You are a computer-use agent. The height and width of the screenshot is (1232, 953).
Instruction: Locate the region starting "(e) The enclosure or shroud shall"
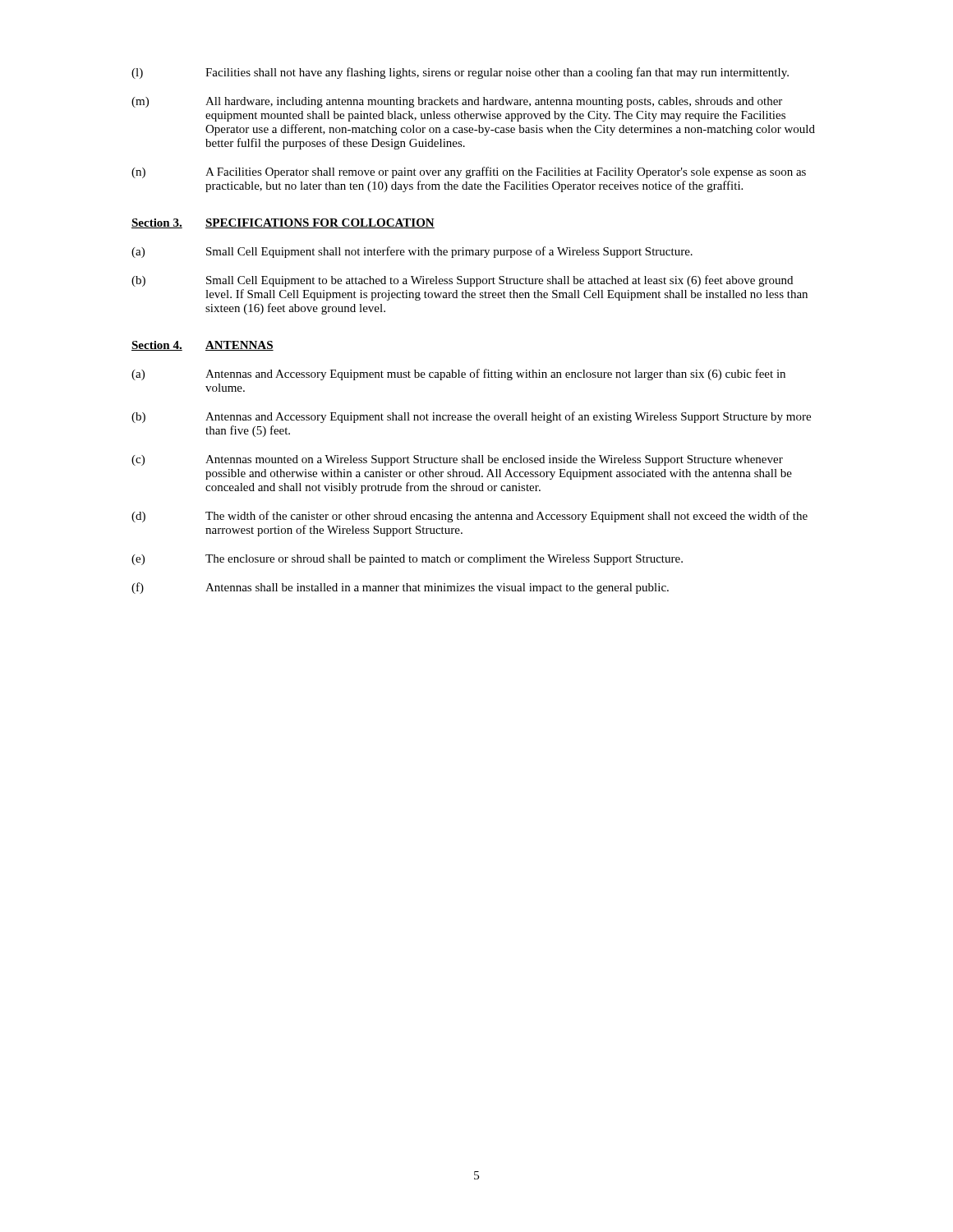pyautogui.click(x=476, y=559)
